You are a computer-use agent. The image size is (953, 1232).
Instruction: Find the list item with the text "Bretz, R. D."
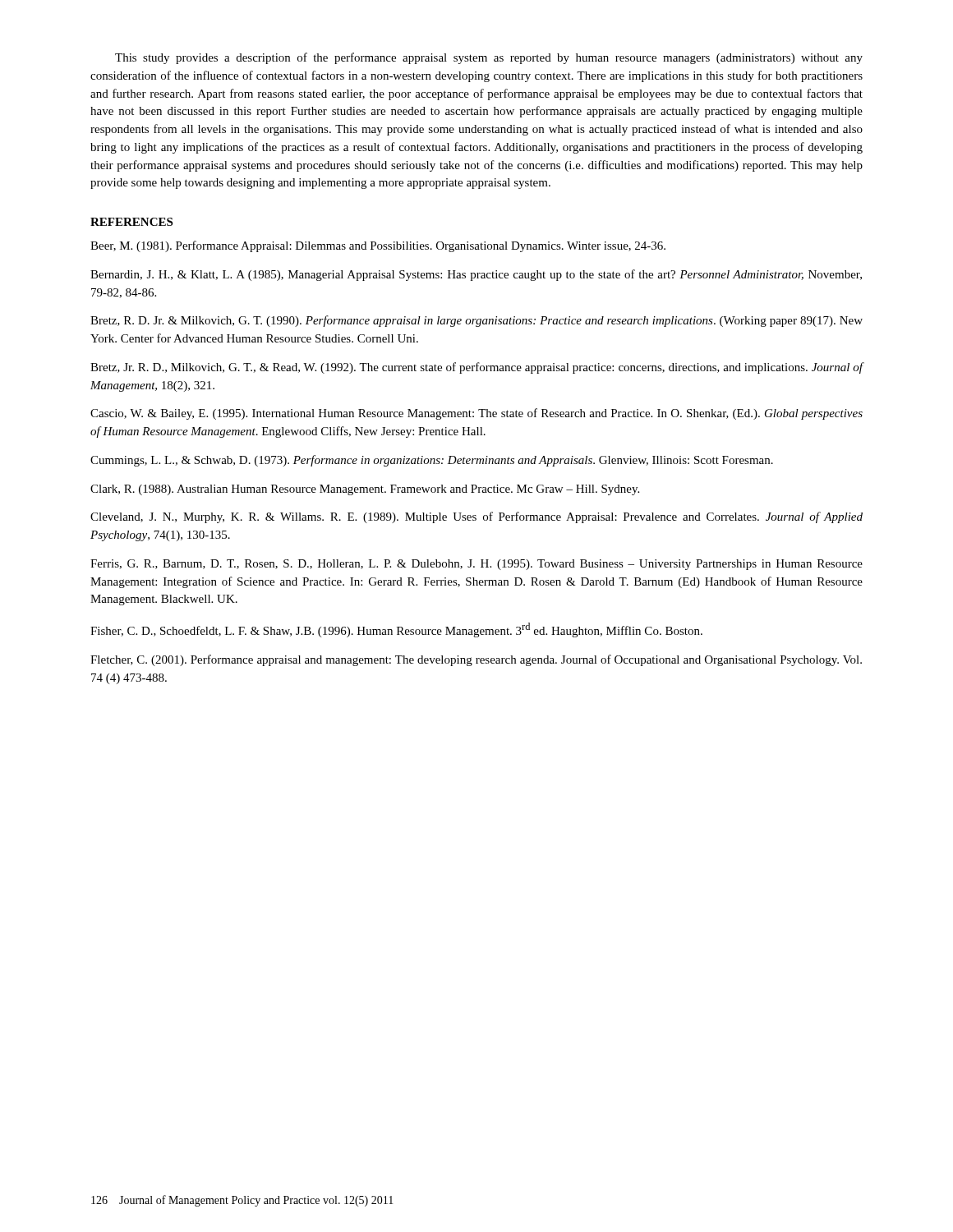[x=476, y=329]
